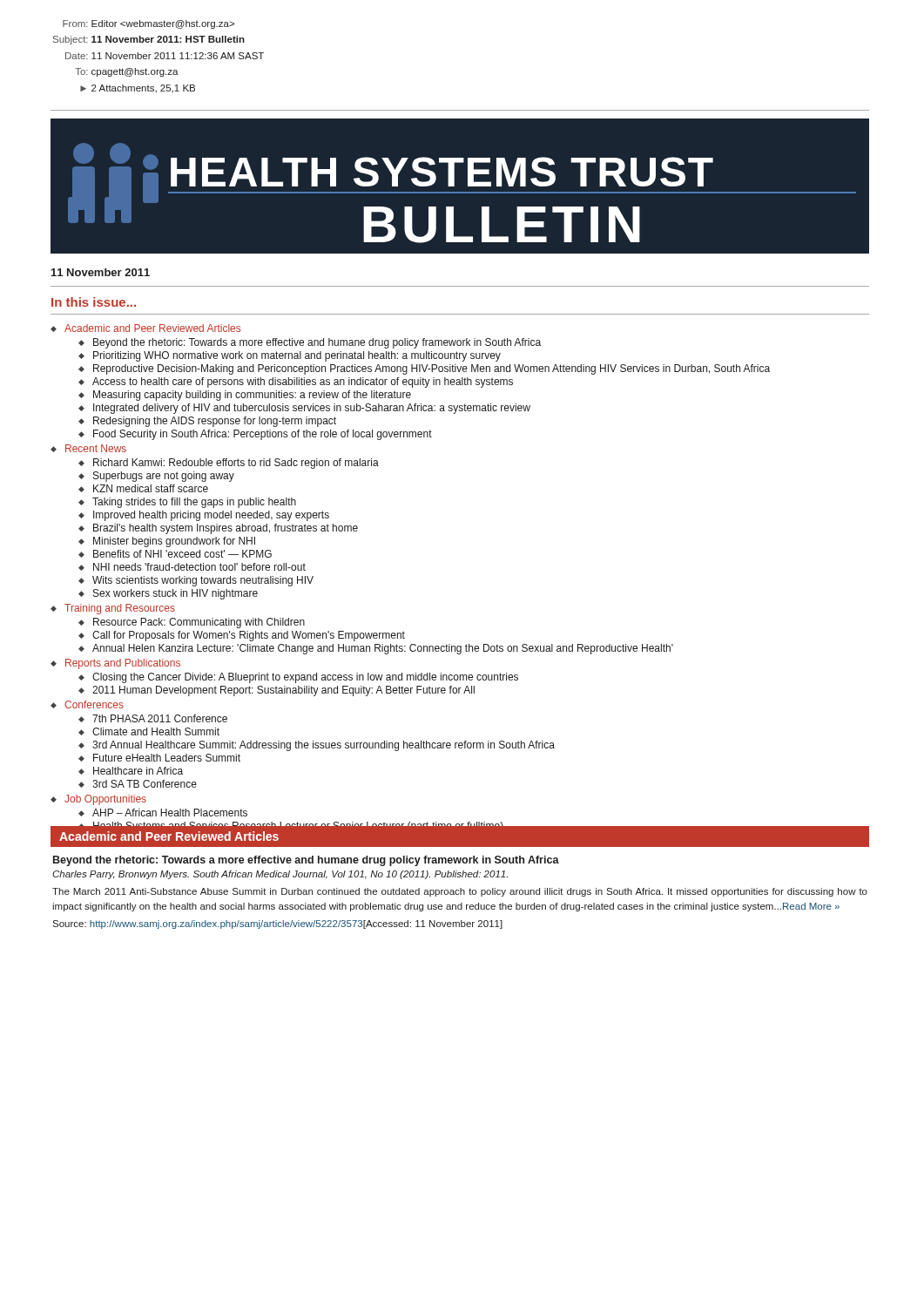Navigate to the block starting "Source: http://www.samj.org.za/index.php/samj/article/view/5222/3573[Accessed: 11 November 2011]"
The image size is (924, 1307).
click(x=277, y=924)
